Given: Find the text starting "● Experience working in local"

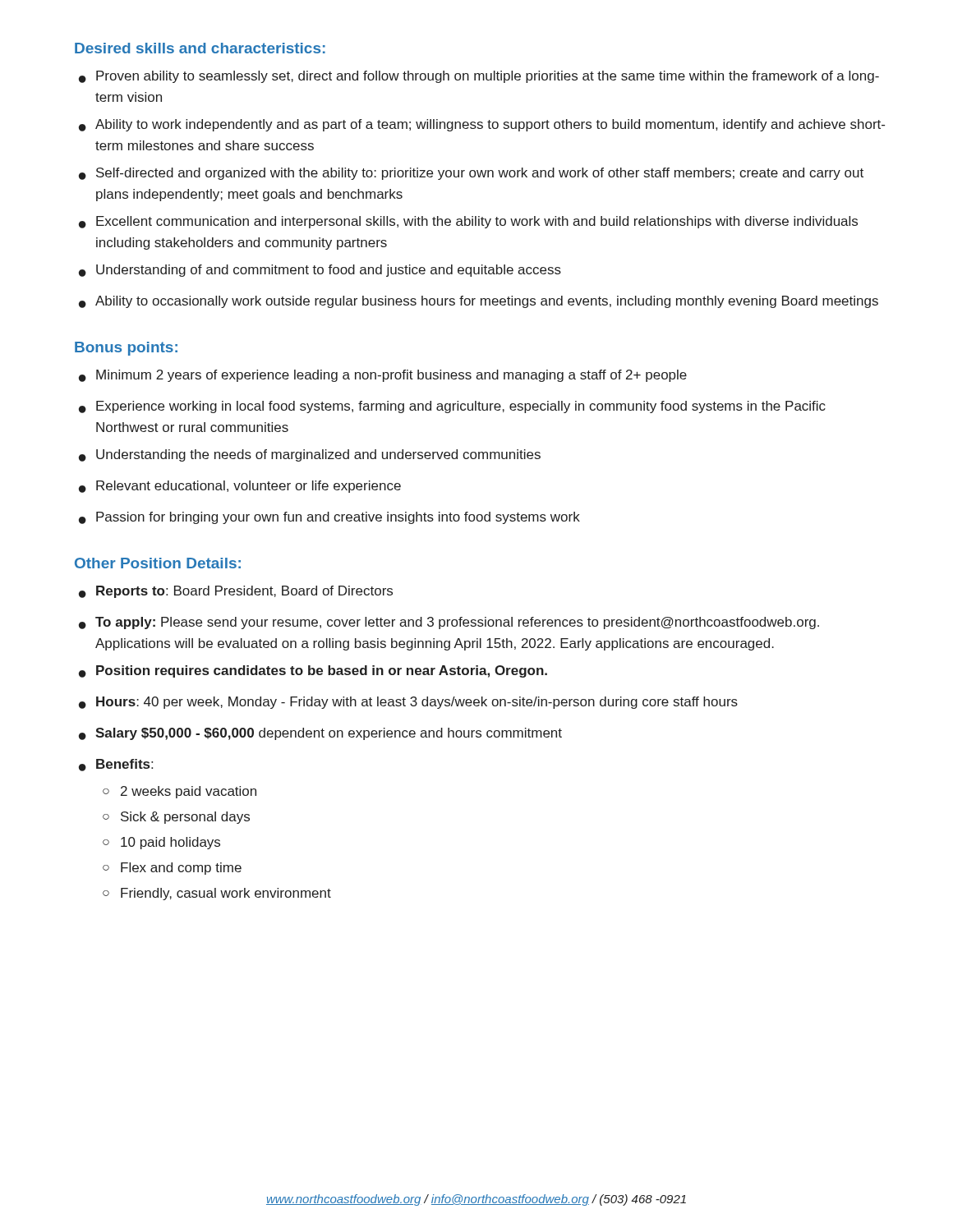Looking at the screenshot, I should [482, 417].
